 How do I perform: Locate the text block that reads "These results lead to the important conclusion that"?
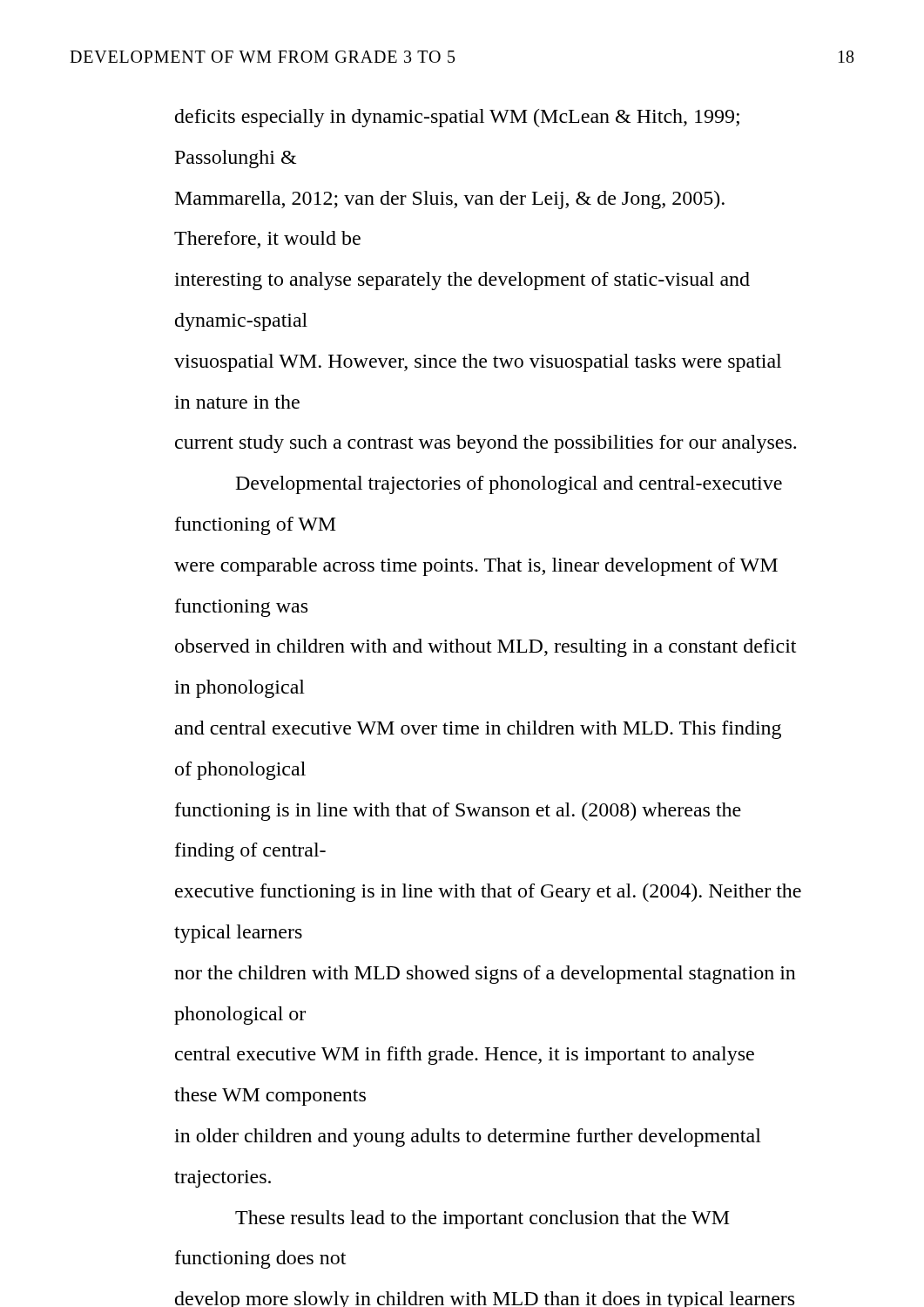pos(482,1219)
